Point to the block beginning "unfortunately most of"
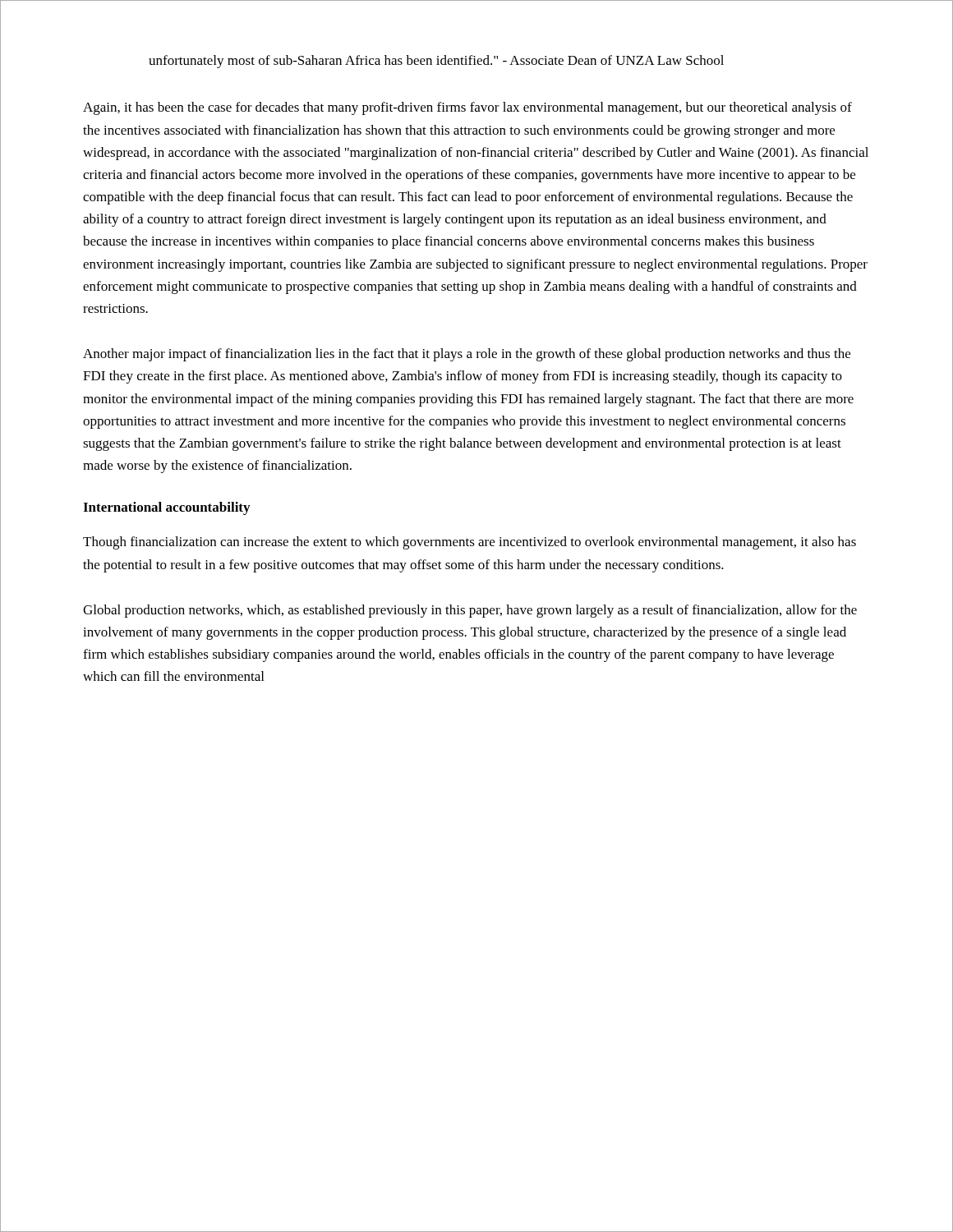This screenshot has width=953, height=1232. tap(436, 60)
